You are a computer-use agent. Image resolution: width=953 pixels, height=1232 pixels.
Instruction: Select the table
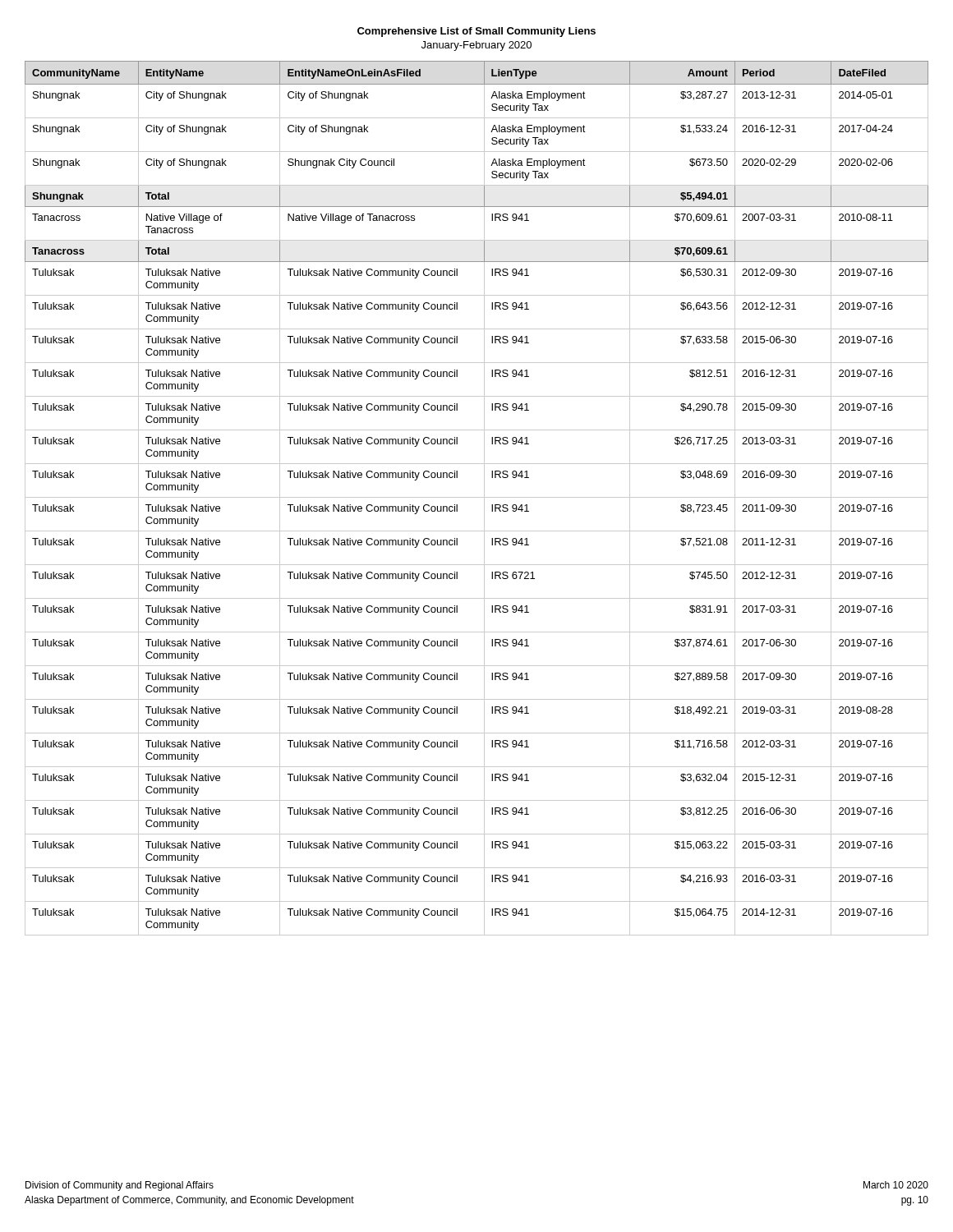476,498
